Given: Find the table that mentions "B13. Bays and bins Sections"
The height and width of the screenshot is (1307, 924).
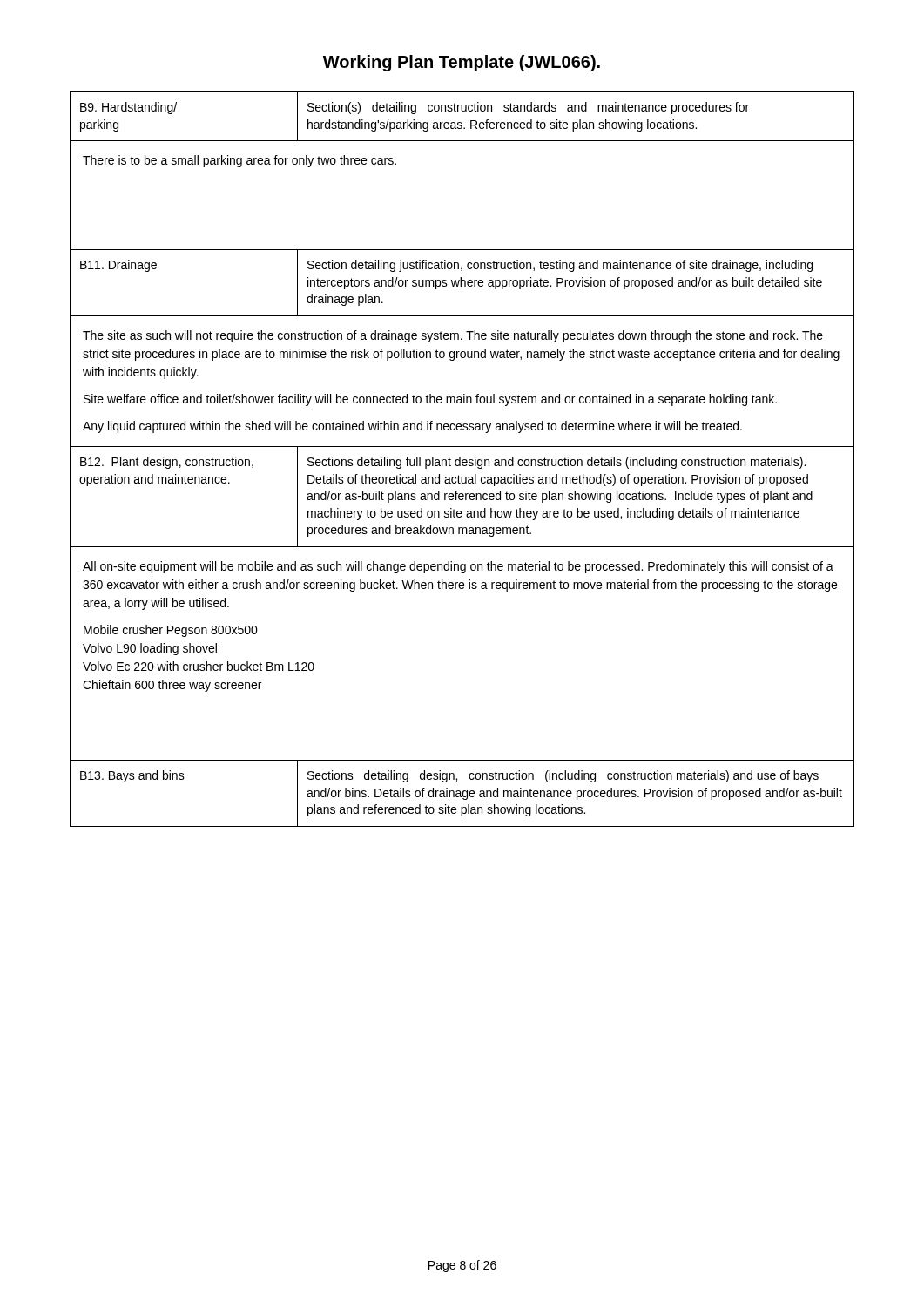Looking at the screenshot, I should point(462,793).
